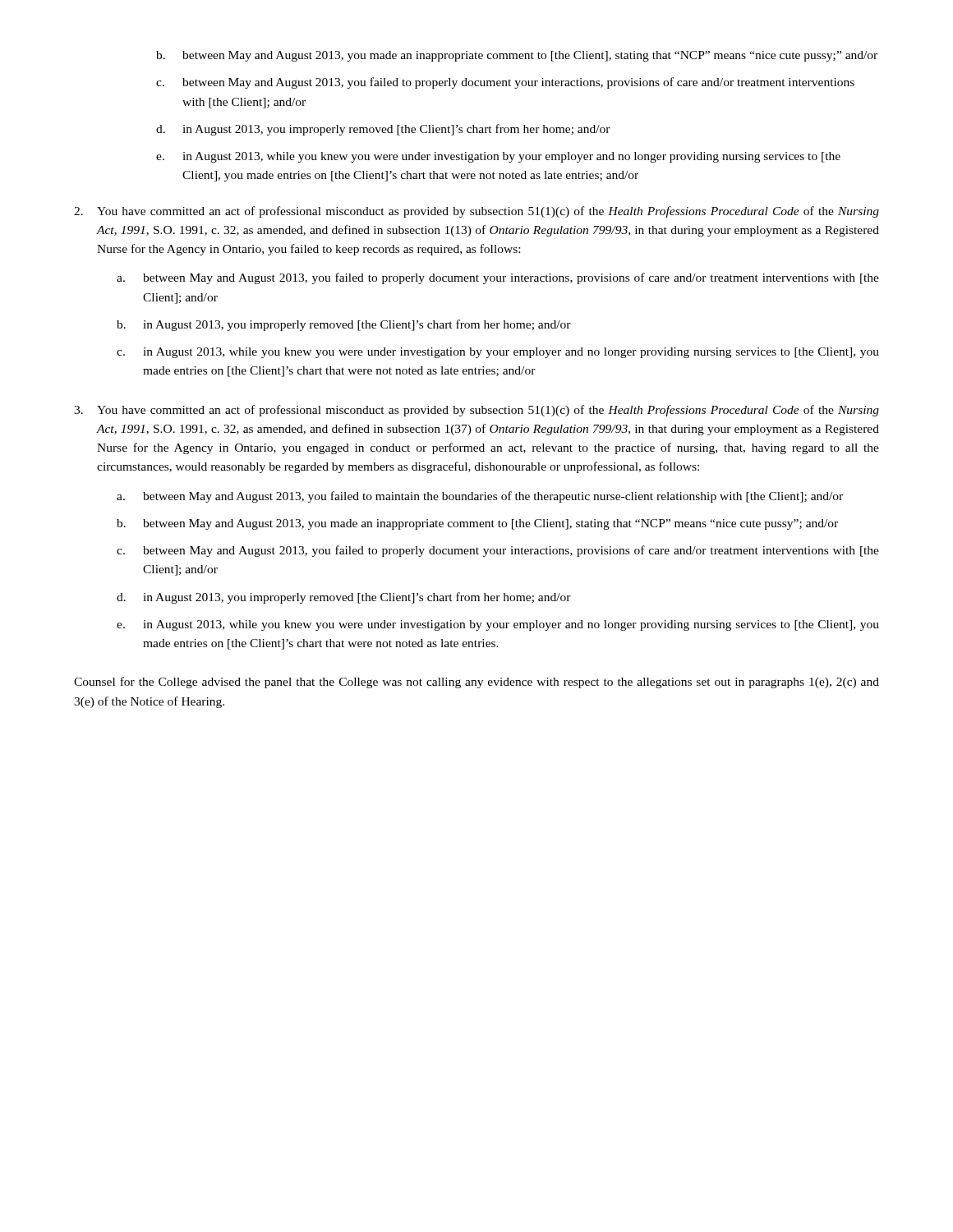The width and height of the screenshot is (953, 1232).
Task: Locate the block starting "Counsel for the"
Action: pyautogui.click(x=476, y=691)
